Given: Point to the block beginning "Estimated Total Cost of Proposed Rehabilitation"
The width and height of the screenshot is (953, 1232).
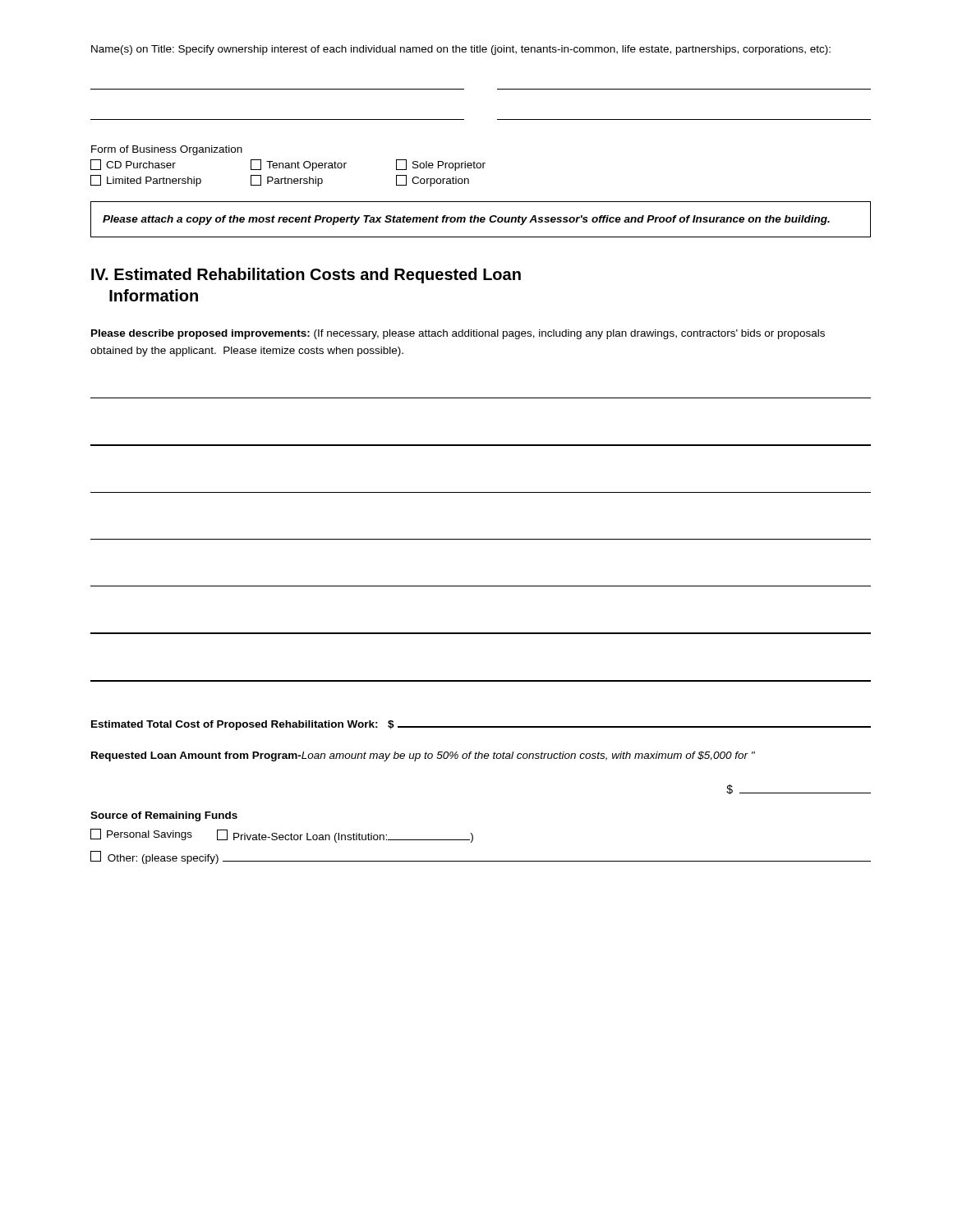Looking at the screenshot, I should tap(481, 721).
